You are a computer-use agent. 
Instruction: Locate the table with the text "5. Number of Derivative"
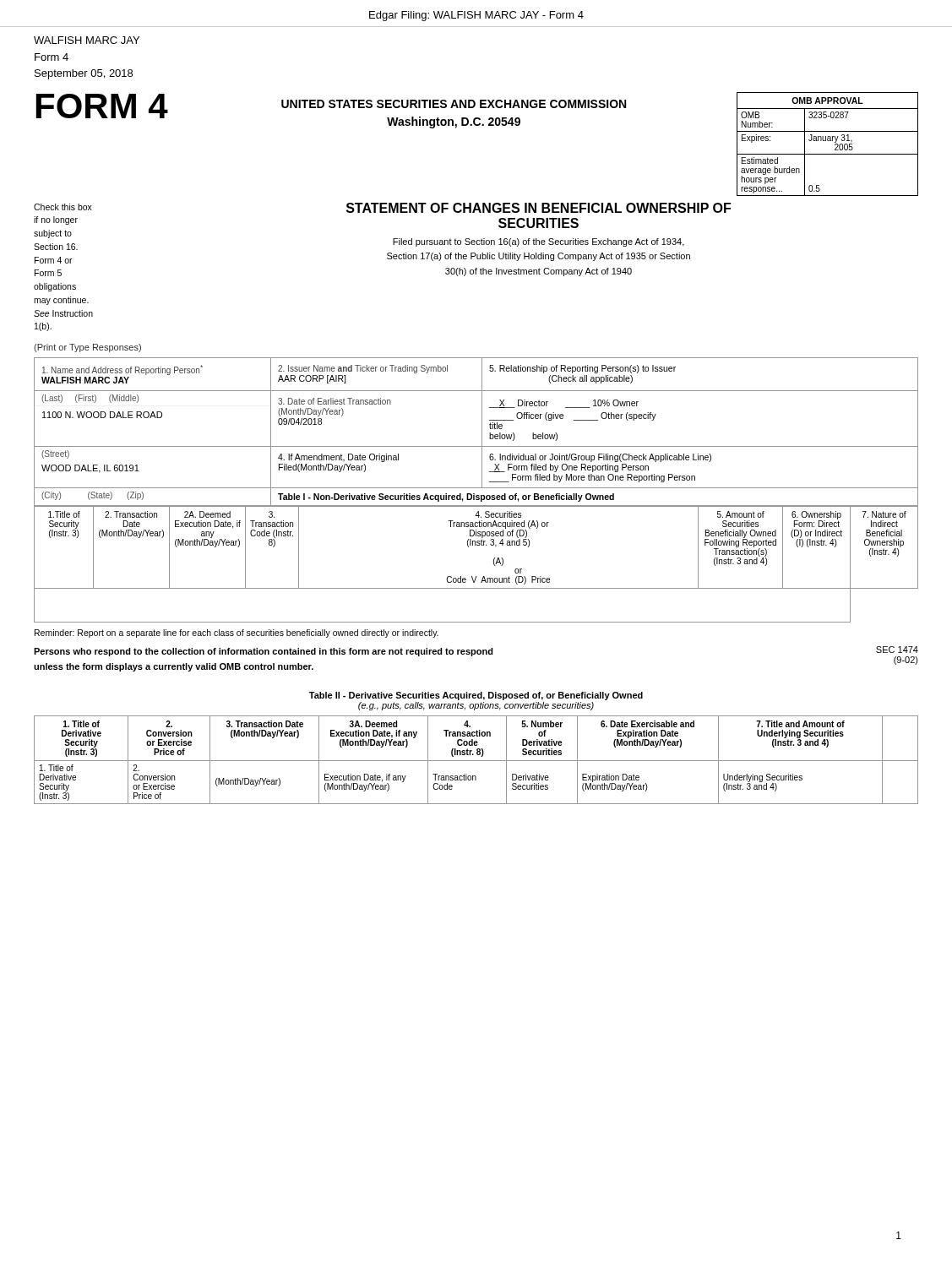point(476,757)
